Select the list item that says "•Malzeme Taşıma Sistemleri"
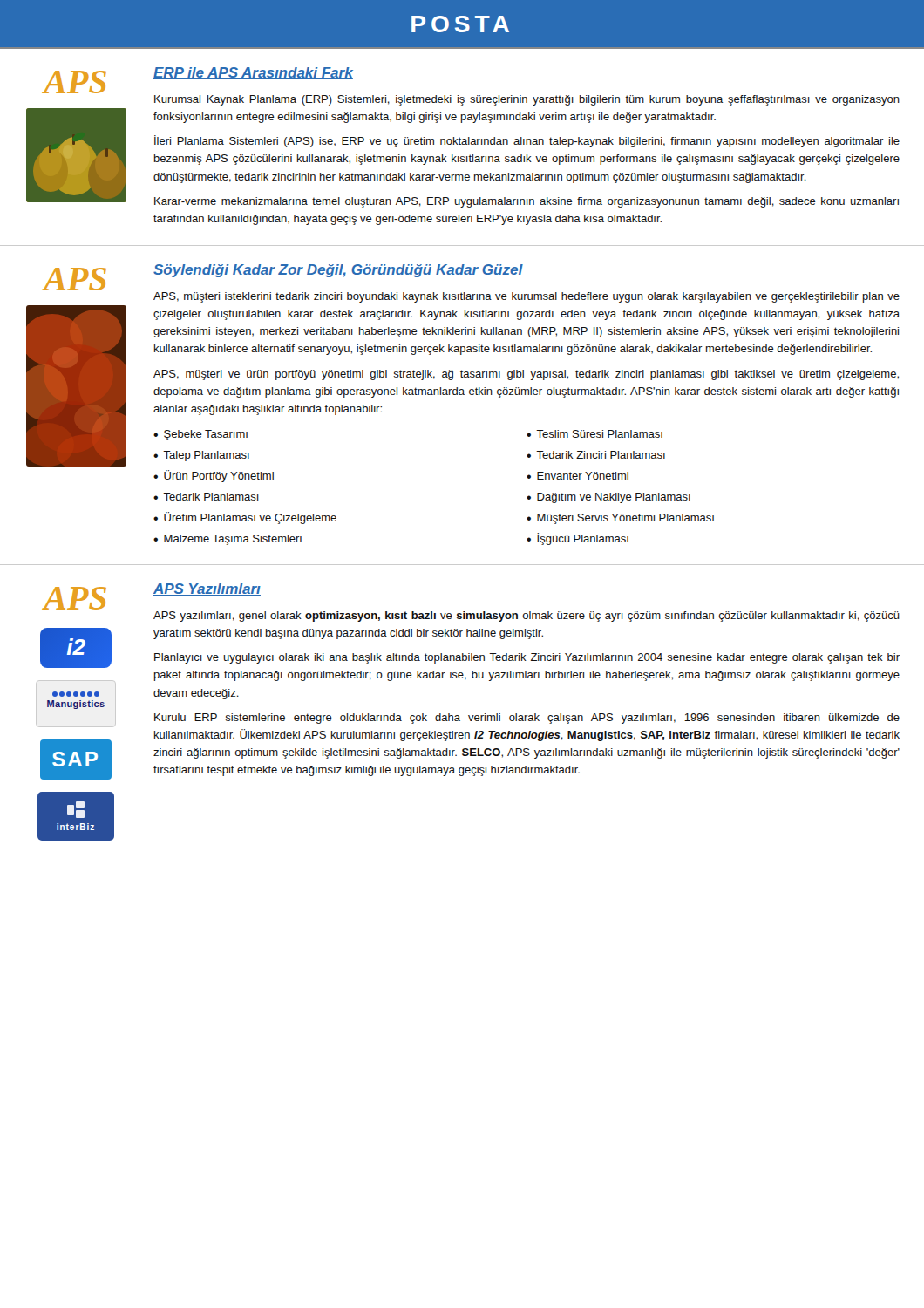 tap(228, 540)
